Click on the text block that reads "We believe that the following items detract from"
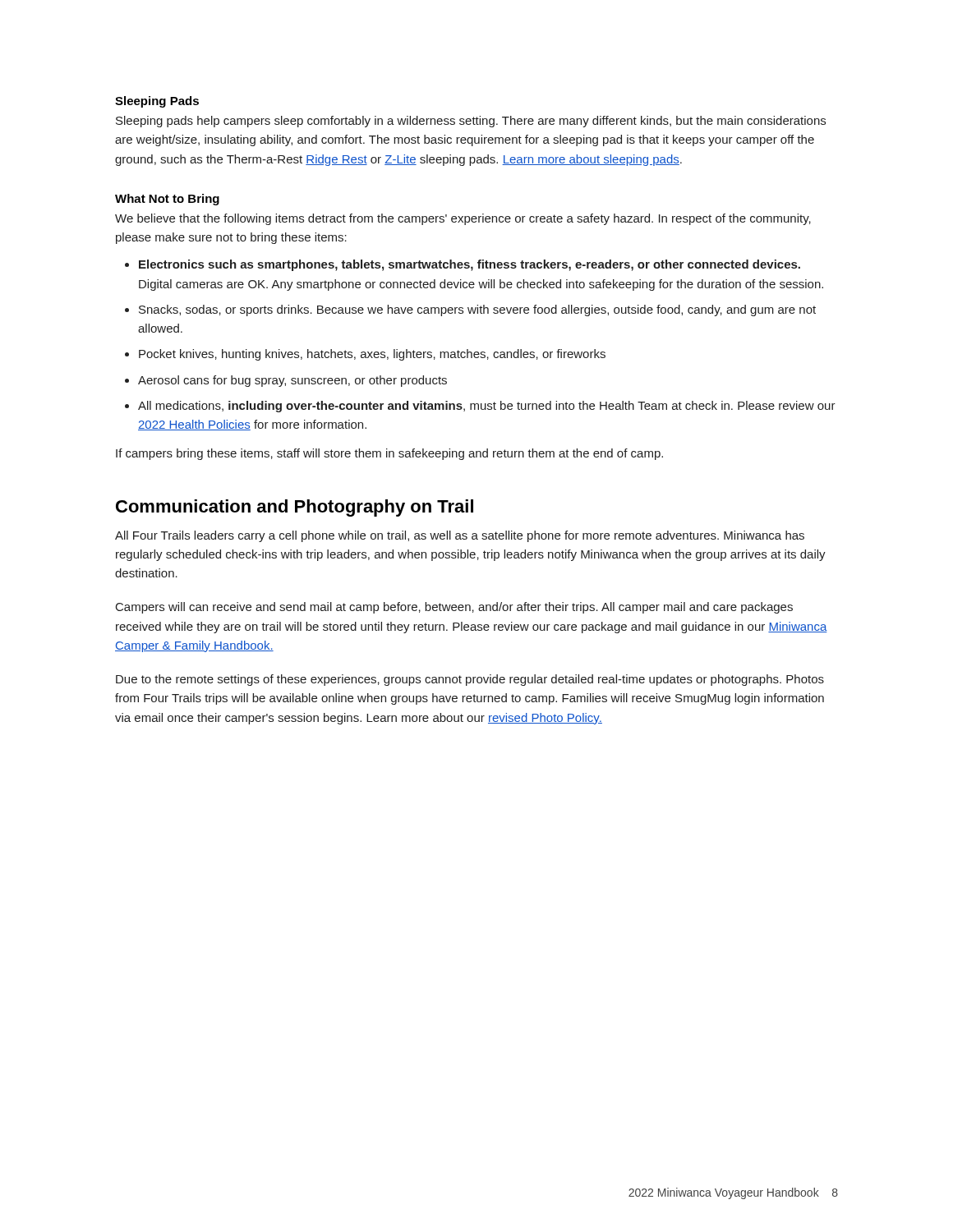 (x=463, y=227)
